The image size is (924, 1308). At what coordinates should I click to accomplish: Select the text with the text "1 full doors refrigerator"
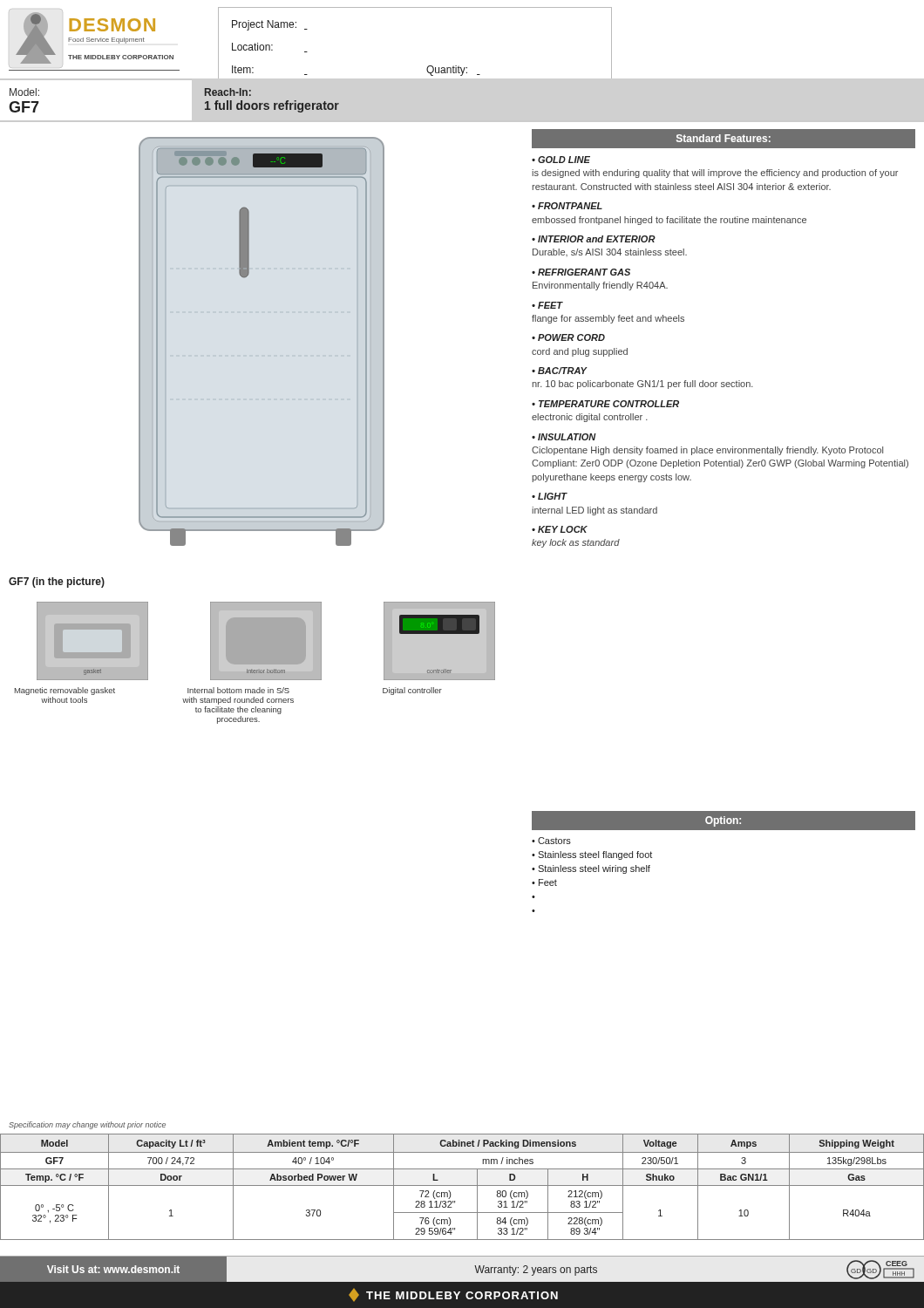point(271,105)
